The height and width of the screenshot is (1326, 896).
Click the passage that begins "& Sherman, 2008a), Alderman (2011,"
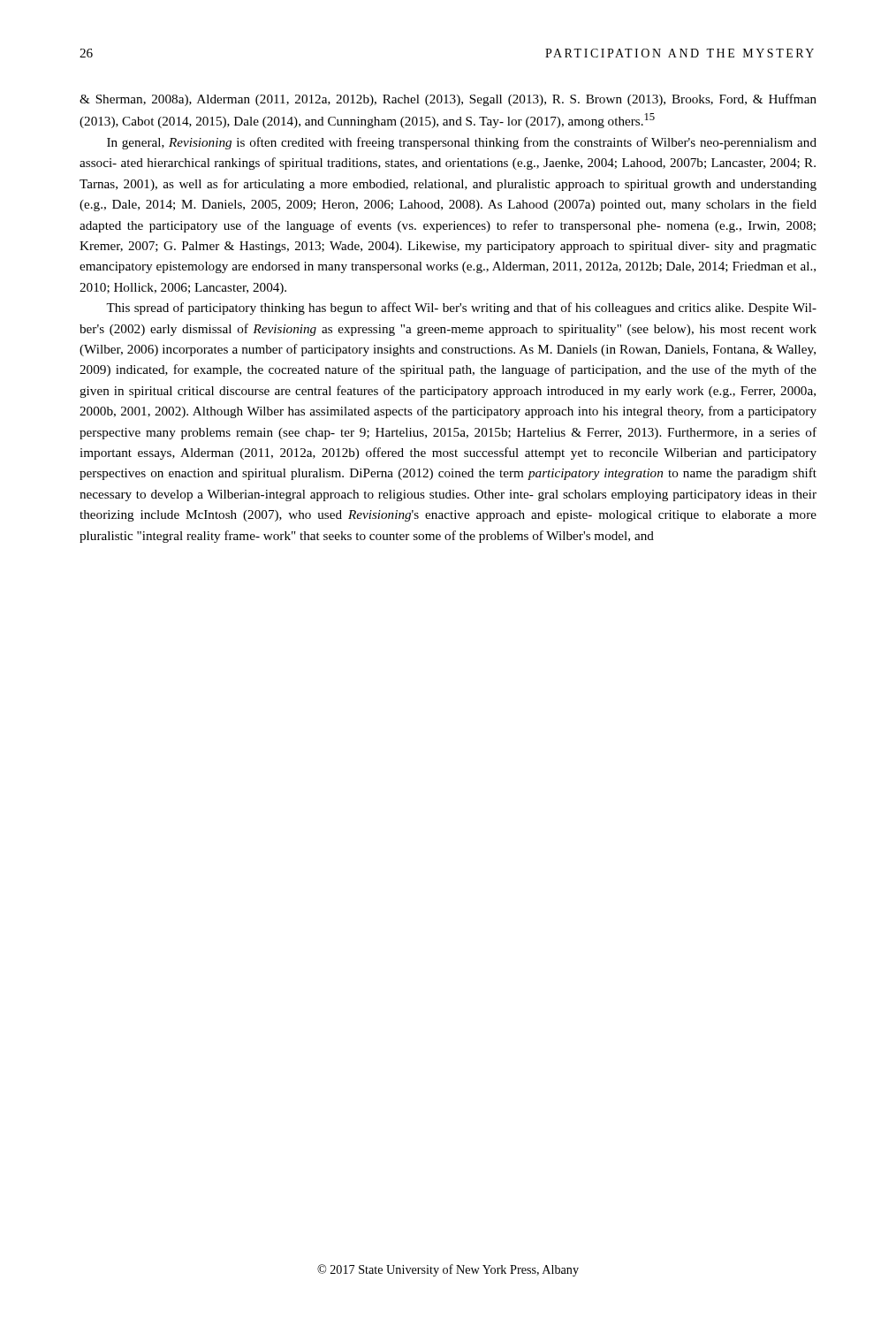[x=448, y=317]
